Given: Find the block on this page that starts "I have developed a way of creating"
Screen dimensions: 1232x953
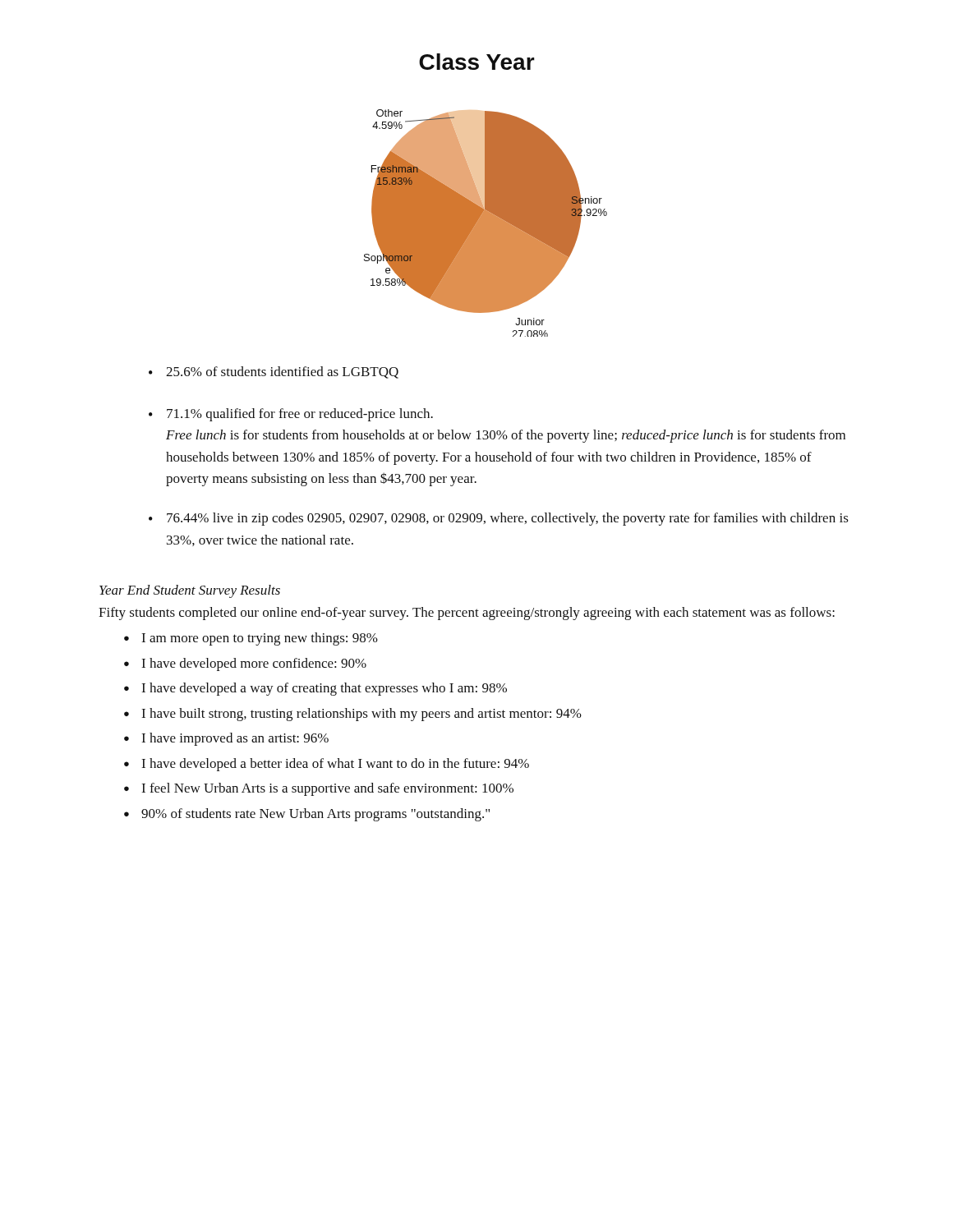Looking at the screenshot, I should click(324, 688).
